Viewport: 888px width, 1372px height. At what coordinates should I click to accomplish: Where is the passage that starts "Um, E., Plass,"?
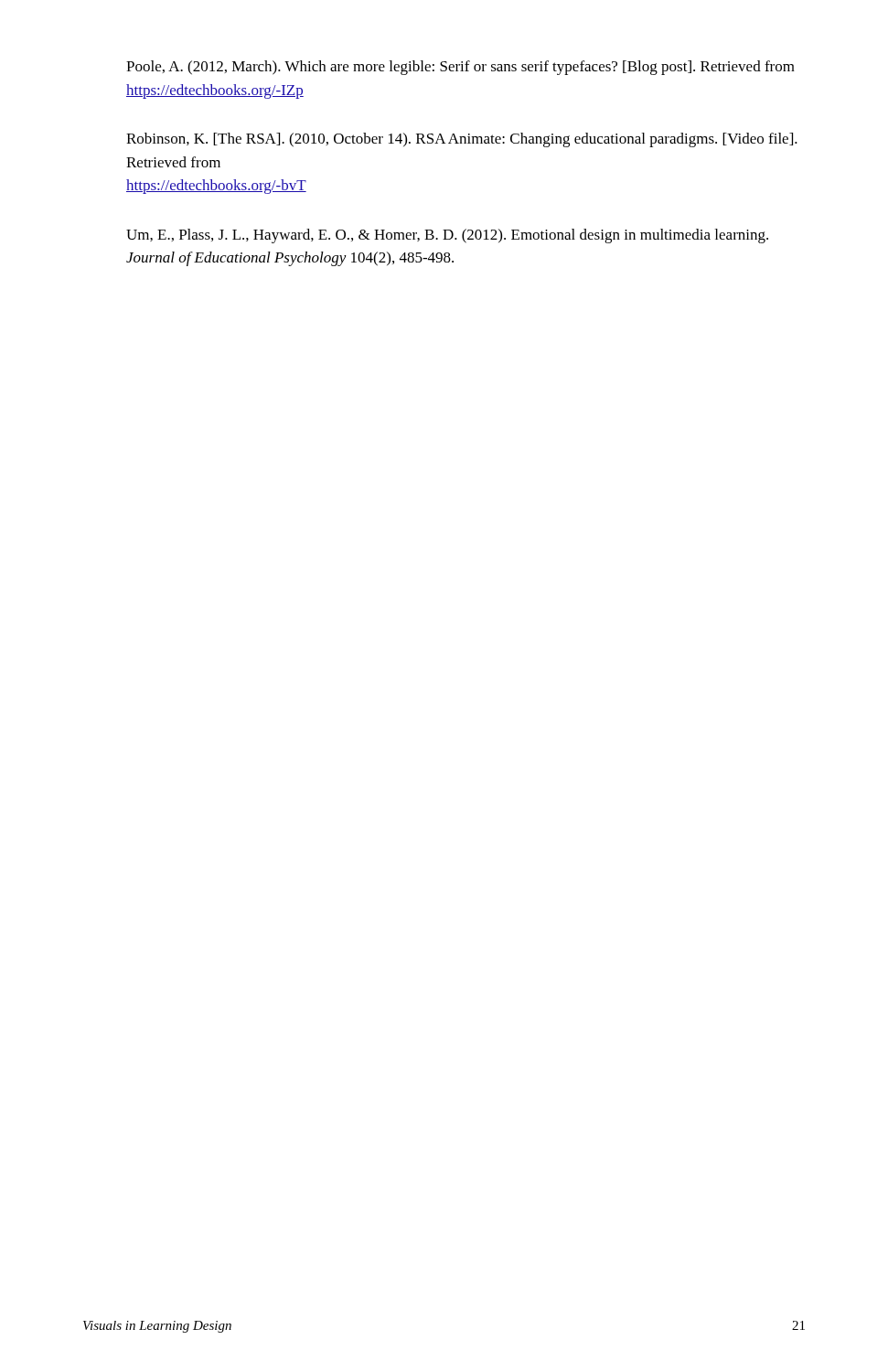point(444,246)
